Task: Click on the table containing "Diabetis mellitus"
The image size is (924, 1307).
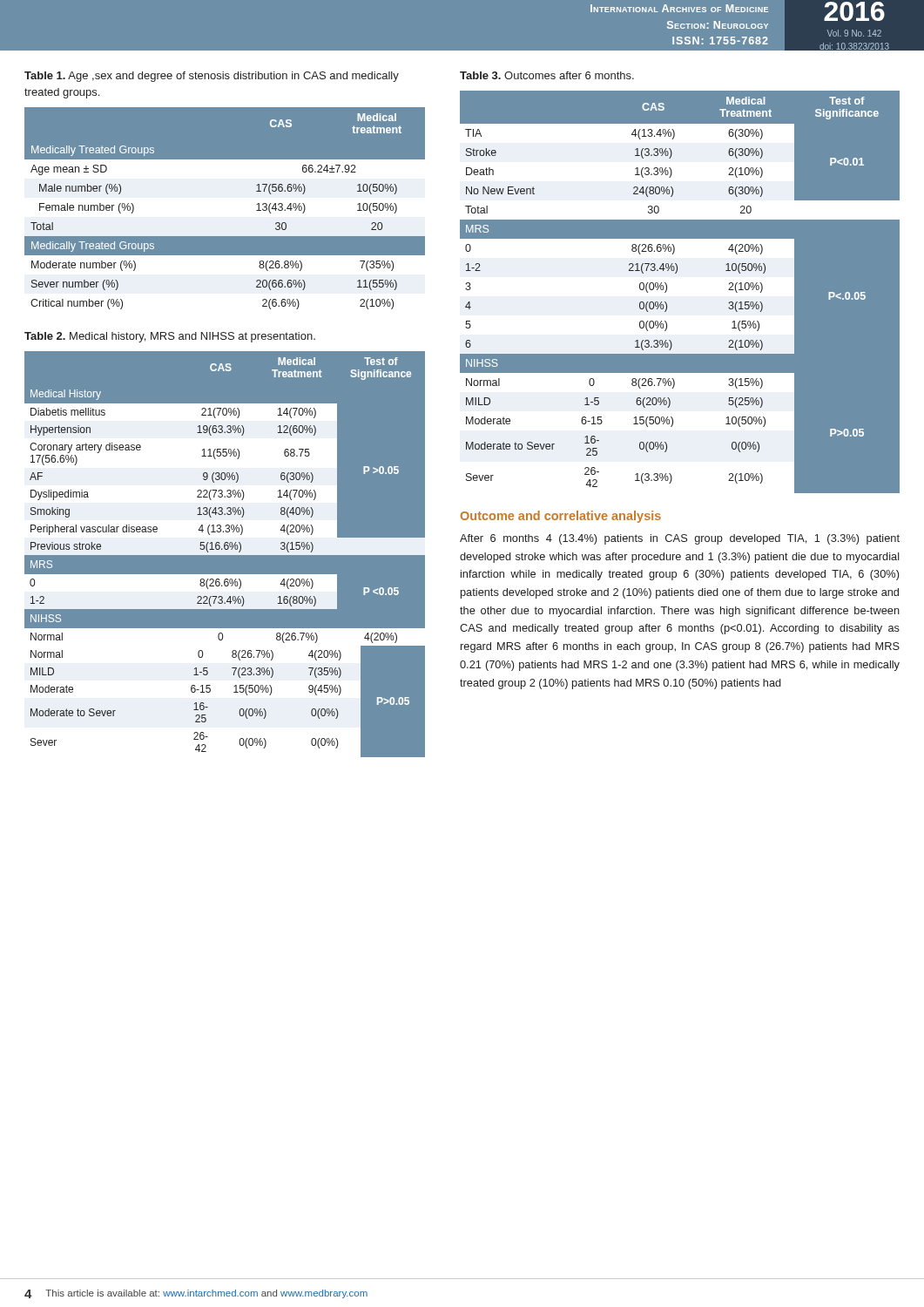Action: point(225,554)
